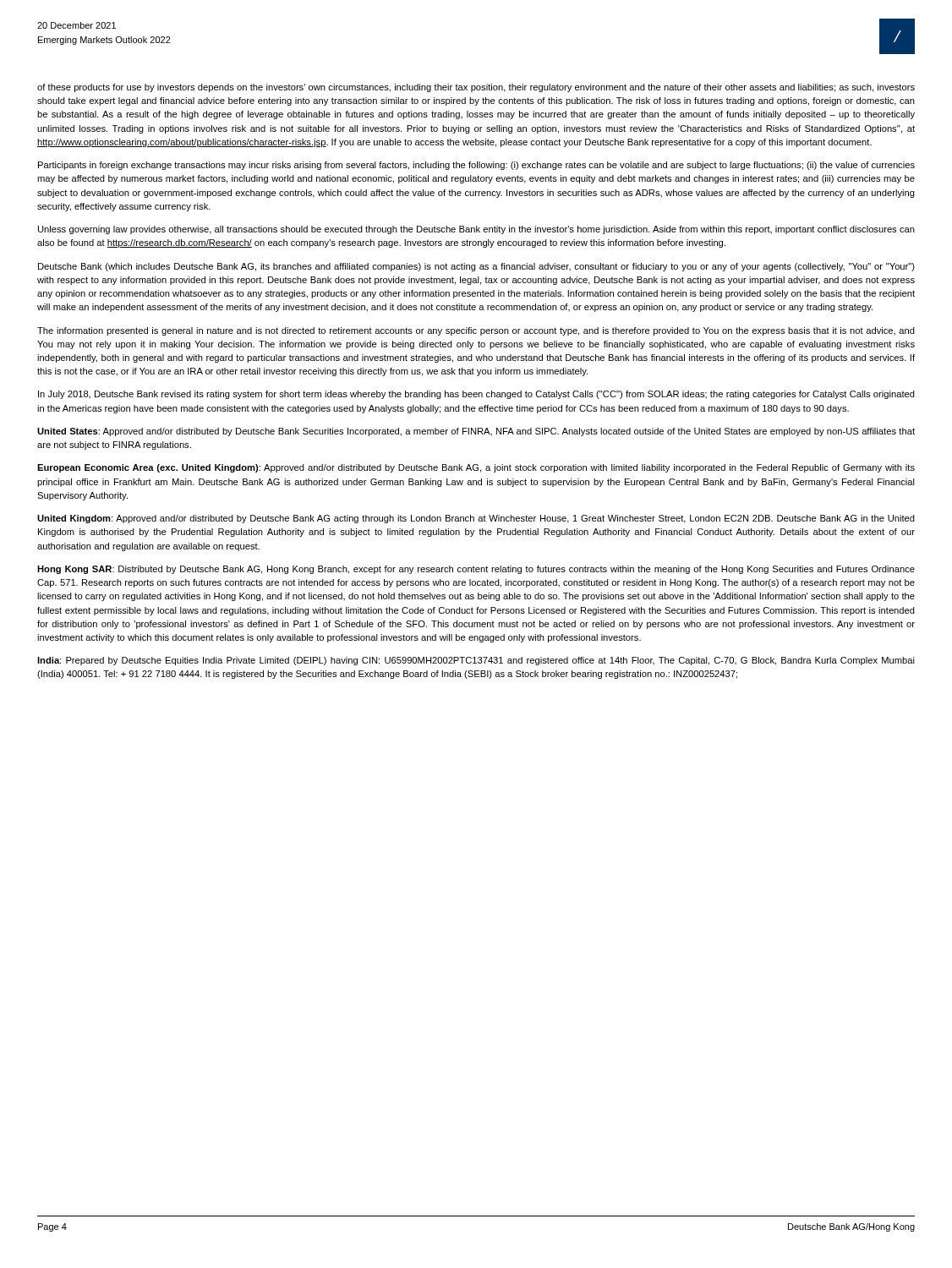Click on the region starting "Unless governing law provides otherwise, all"
The height and width of the screenshot is (1268, 952).
pos(476,236)
